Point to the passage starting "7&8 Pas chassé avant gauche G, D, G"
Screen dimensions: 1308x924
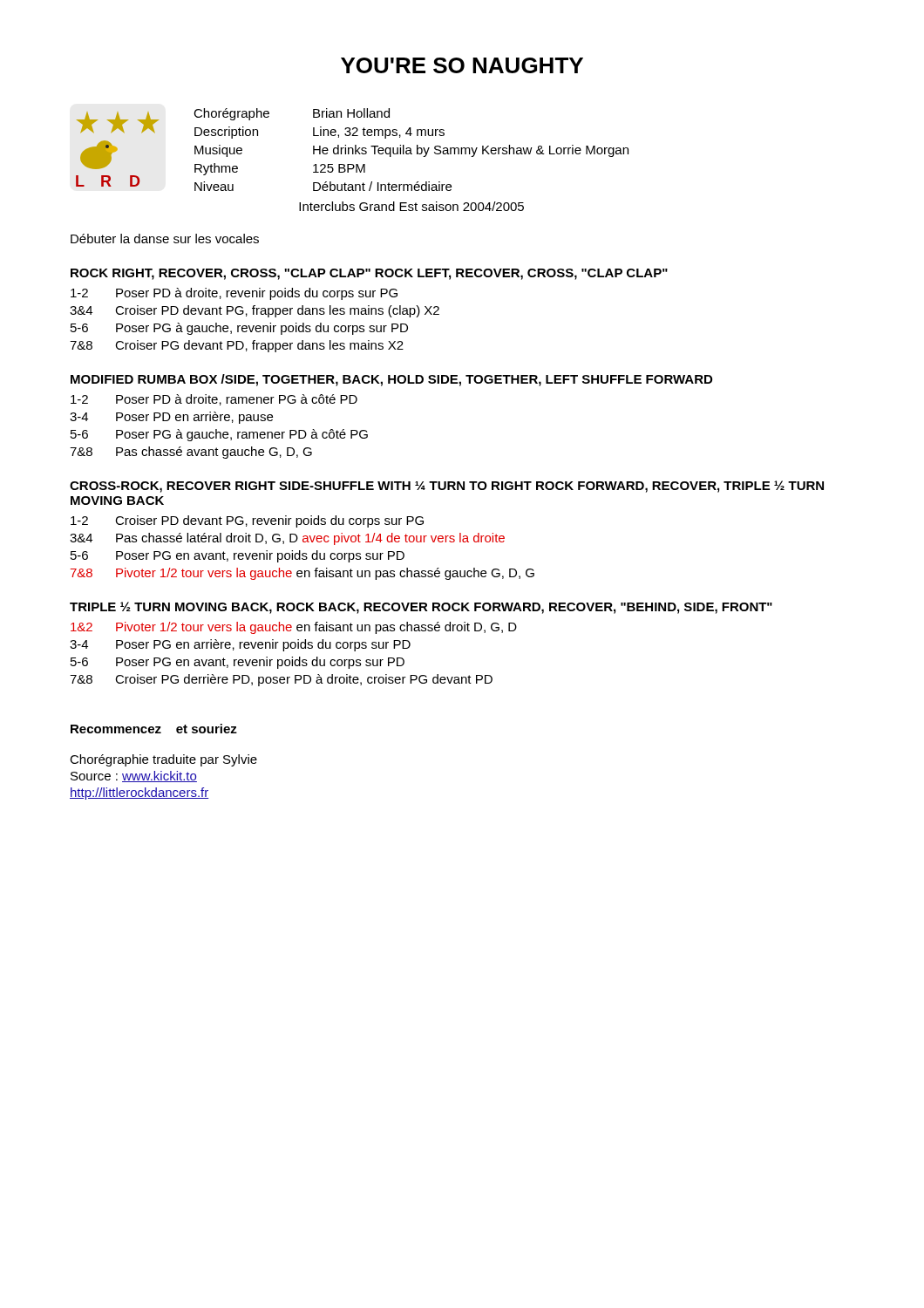pos(191,453)
